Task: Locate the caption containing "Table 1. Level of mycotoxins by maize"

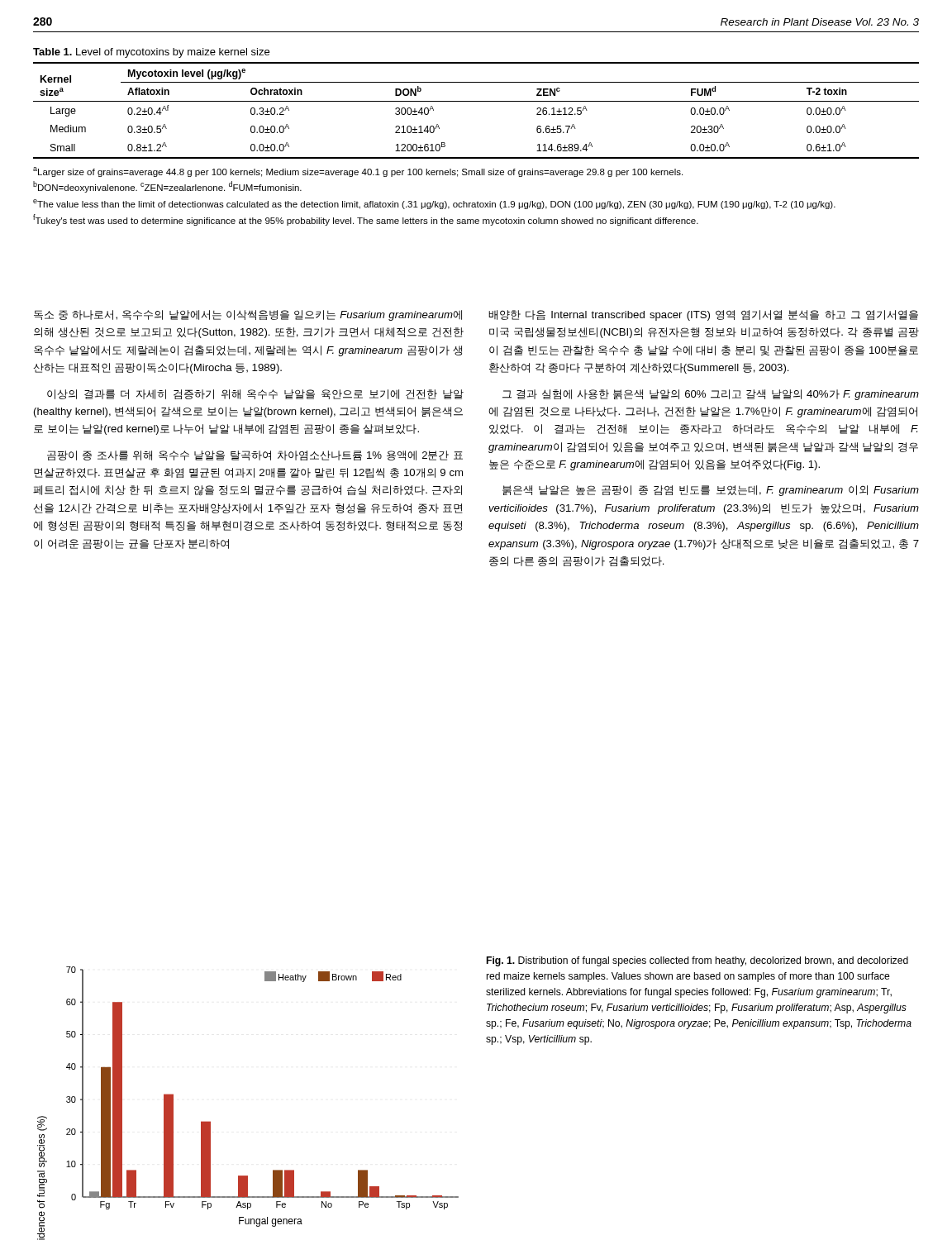Action: tap(151, 52)
